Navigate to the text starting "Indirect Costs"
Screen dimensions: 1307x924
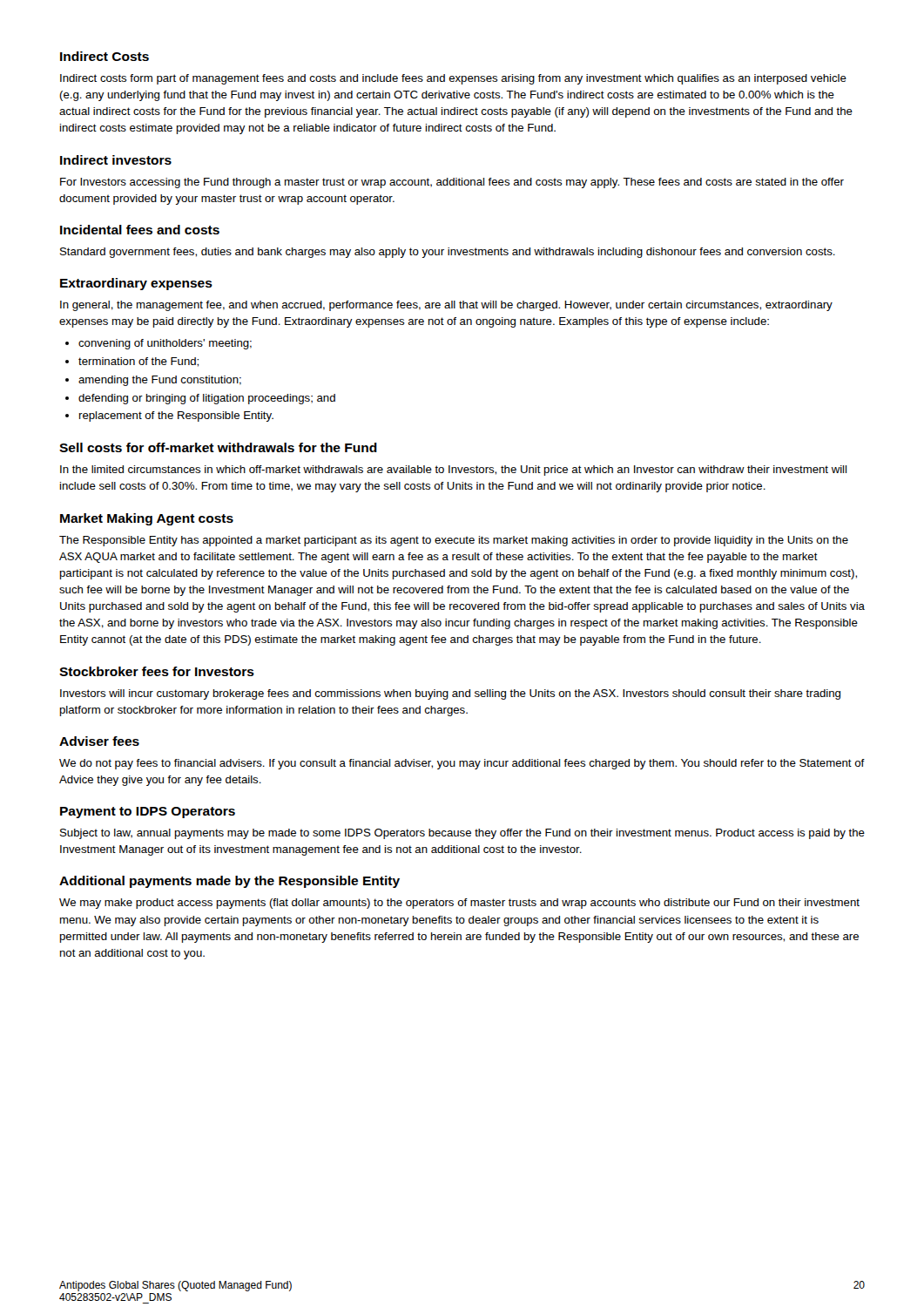tap(104, 56)
